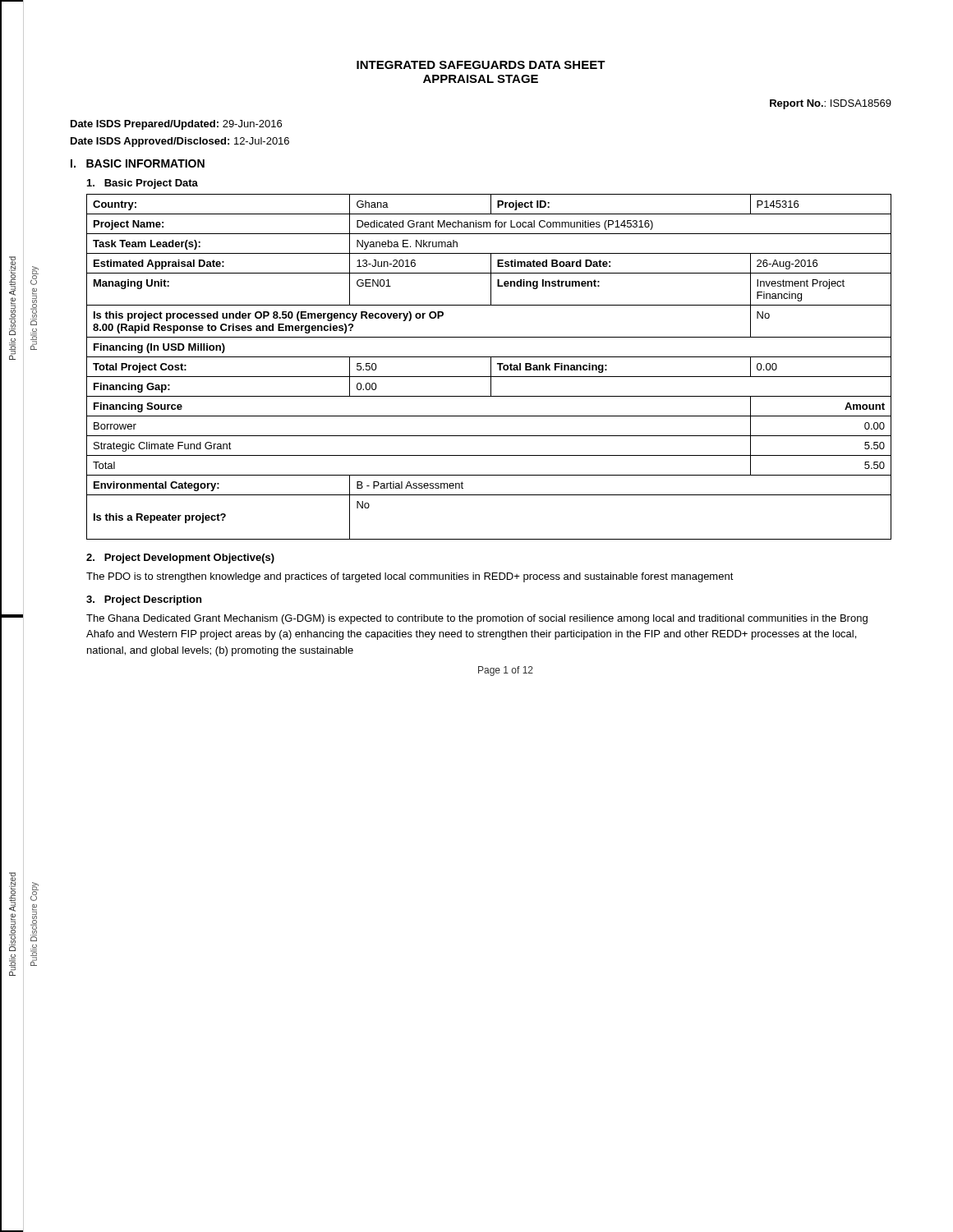The width and height of the screenshot is (953, 1232).
Task: Where does it say "Date ISDS Prepared/Updated: 29-Jun-2016"?
Action: [176, 124]
